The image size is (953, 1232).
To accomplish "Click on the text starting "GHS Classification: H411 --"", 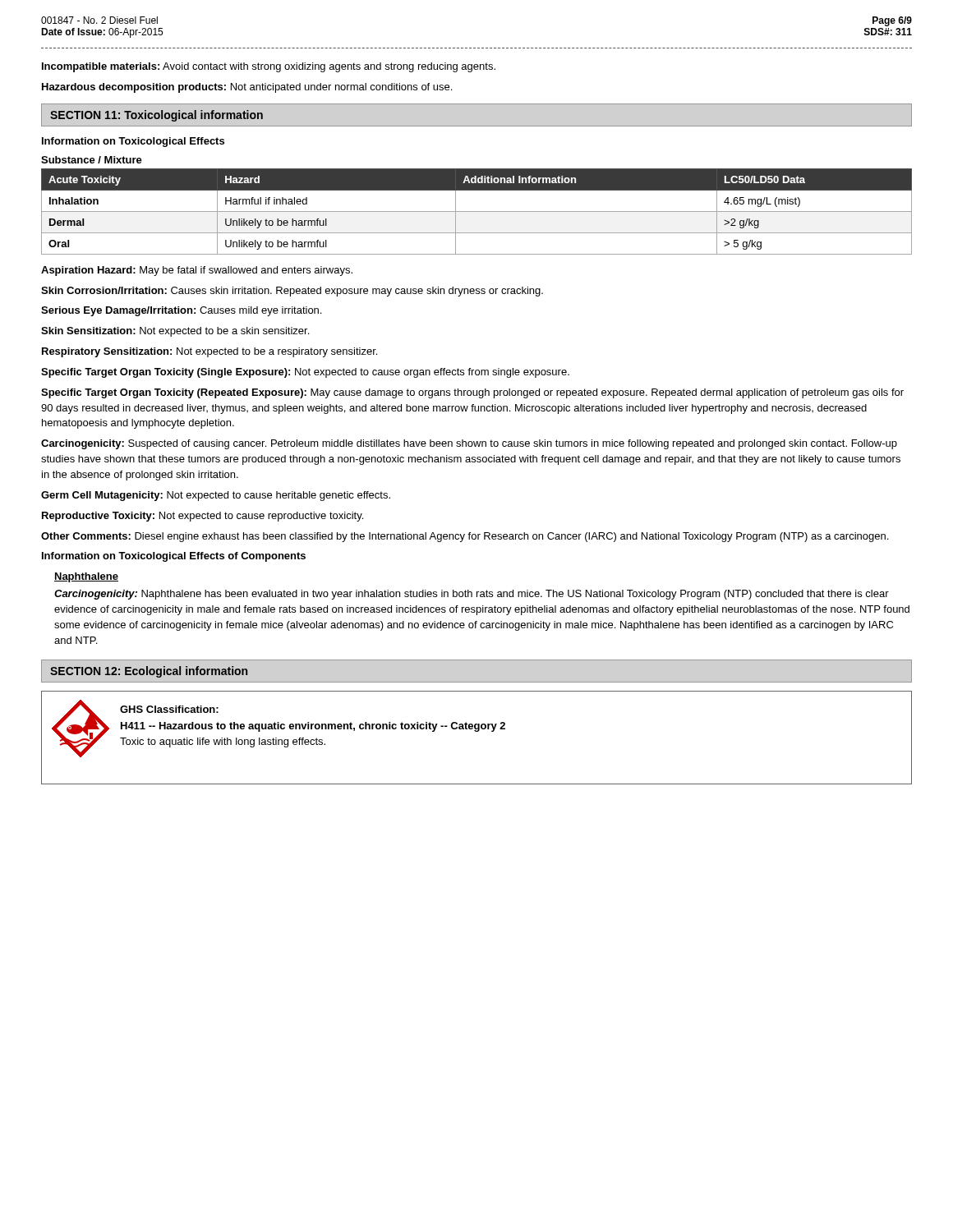I will (313, 726).
